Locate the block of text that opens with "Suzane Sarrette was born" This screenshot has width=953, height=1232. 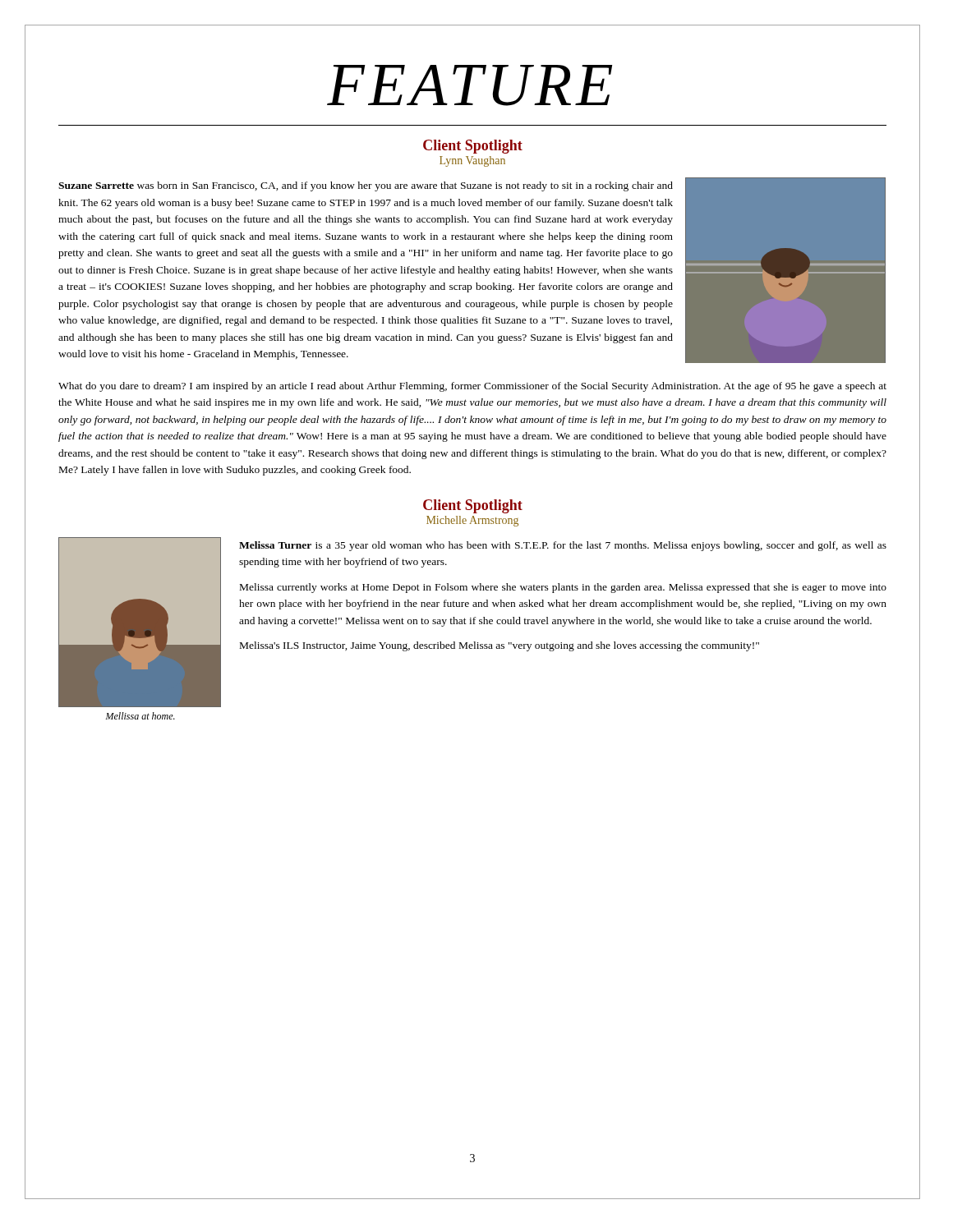(366, 270)
